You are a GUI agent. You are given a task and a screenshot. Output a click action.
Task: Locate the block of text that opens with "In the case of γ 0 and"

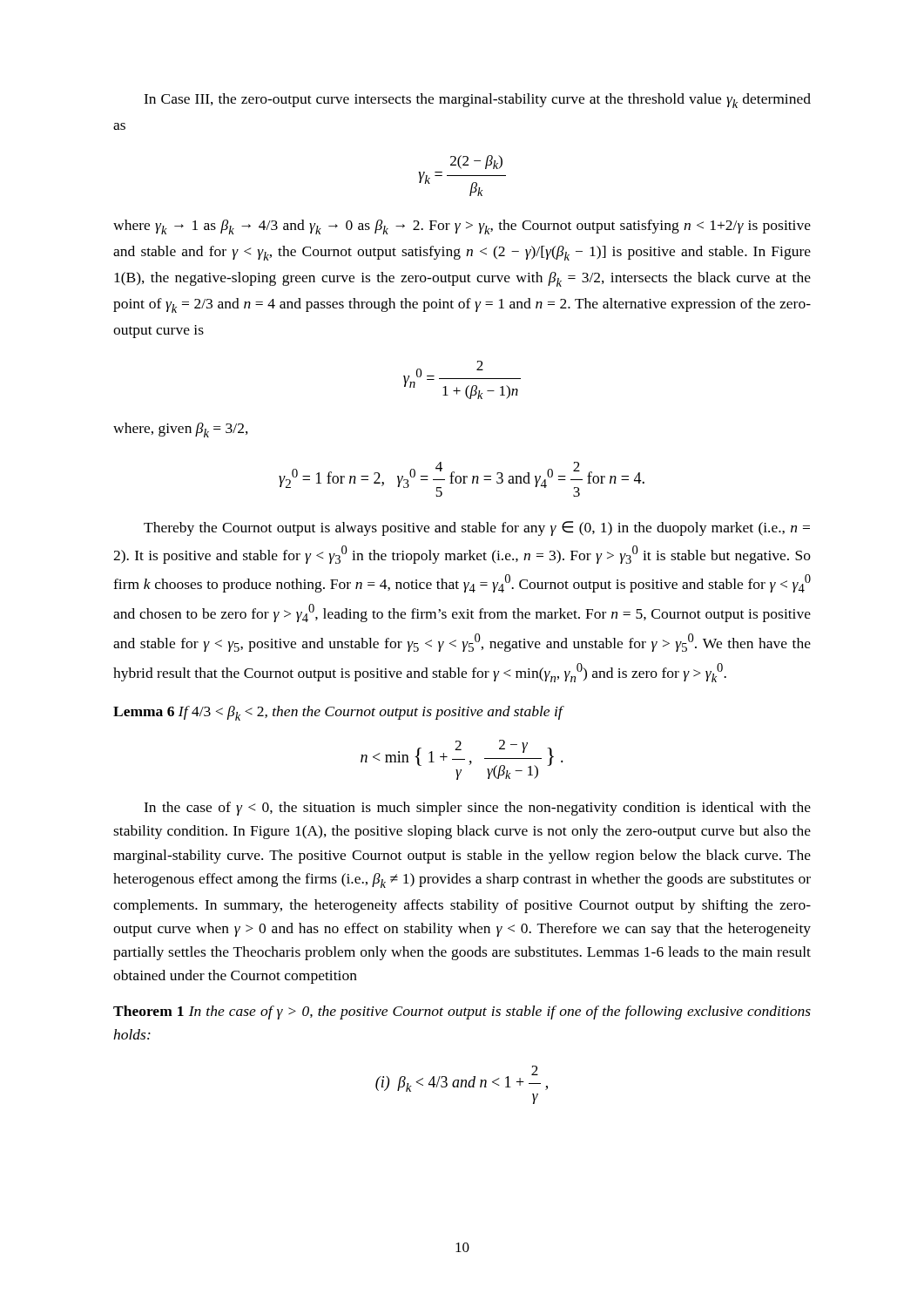point(462,891)
